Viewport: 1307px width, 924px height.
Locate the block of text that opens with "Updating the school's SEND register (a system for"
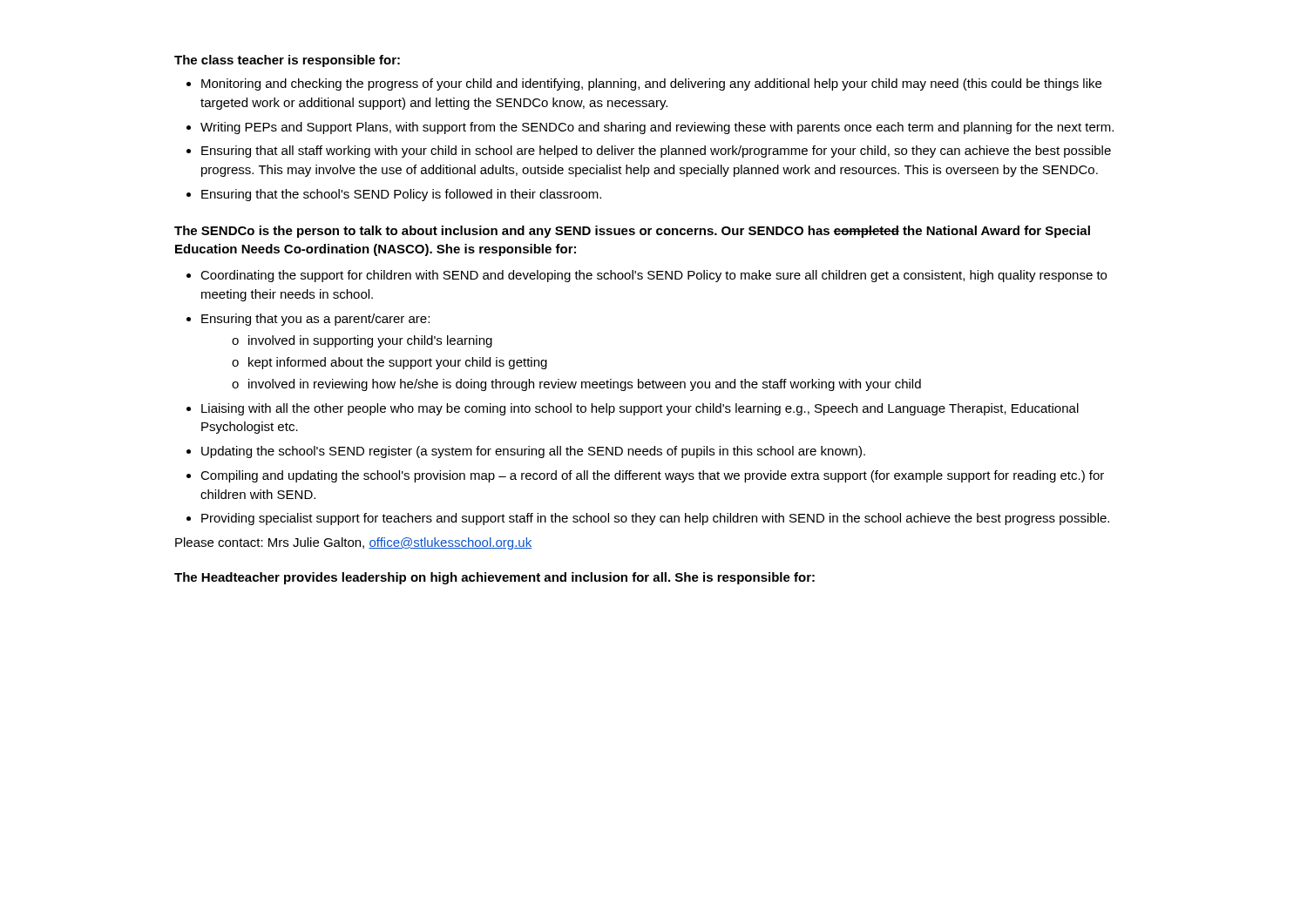(533, 451)
